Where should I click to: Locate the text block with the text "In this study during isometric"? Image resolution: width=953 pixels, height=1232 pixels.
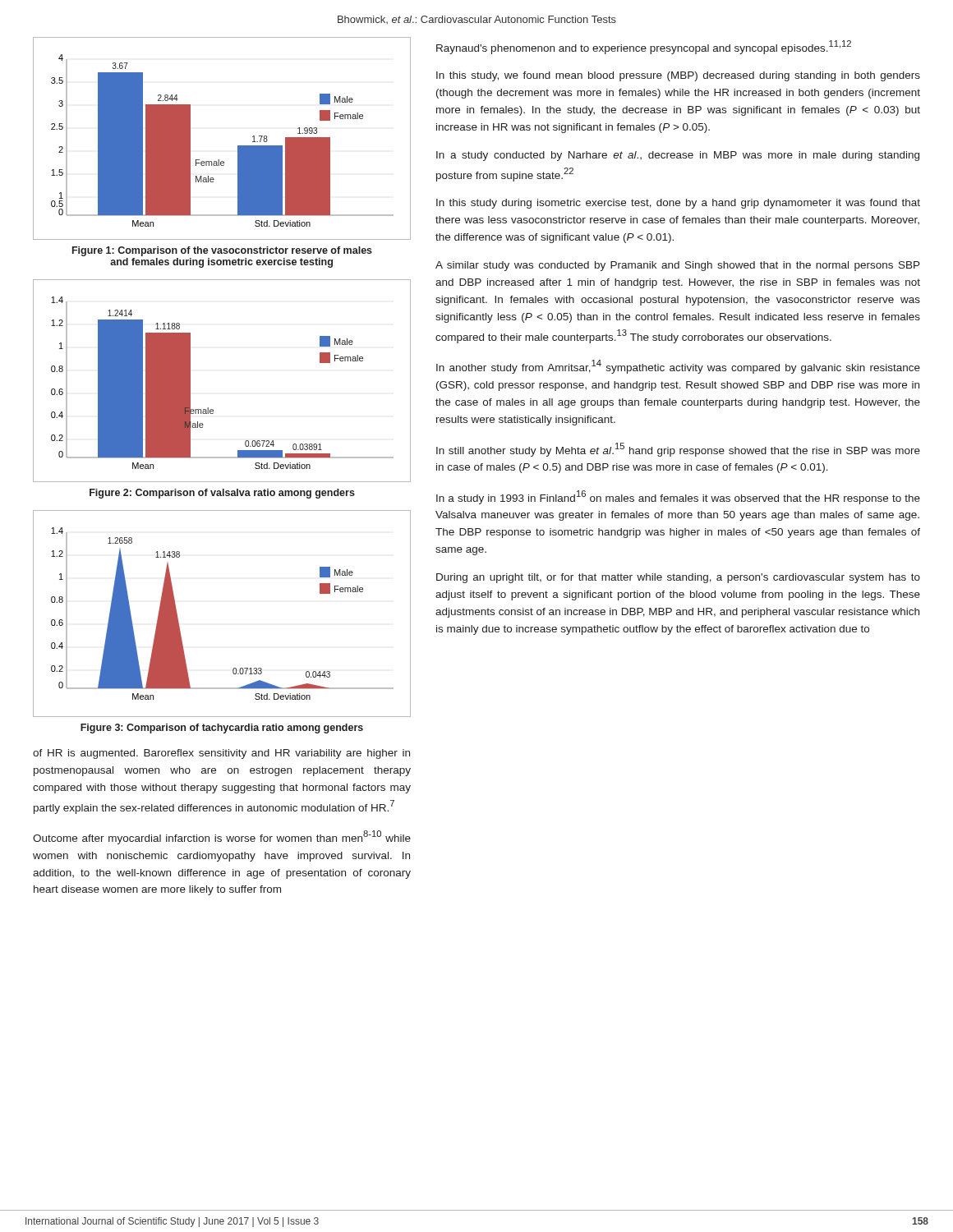tap(678, 220)
